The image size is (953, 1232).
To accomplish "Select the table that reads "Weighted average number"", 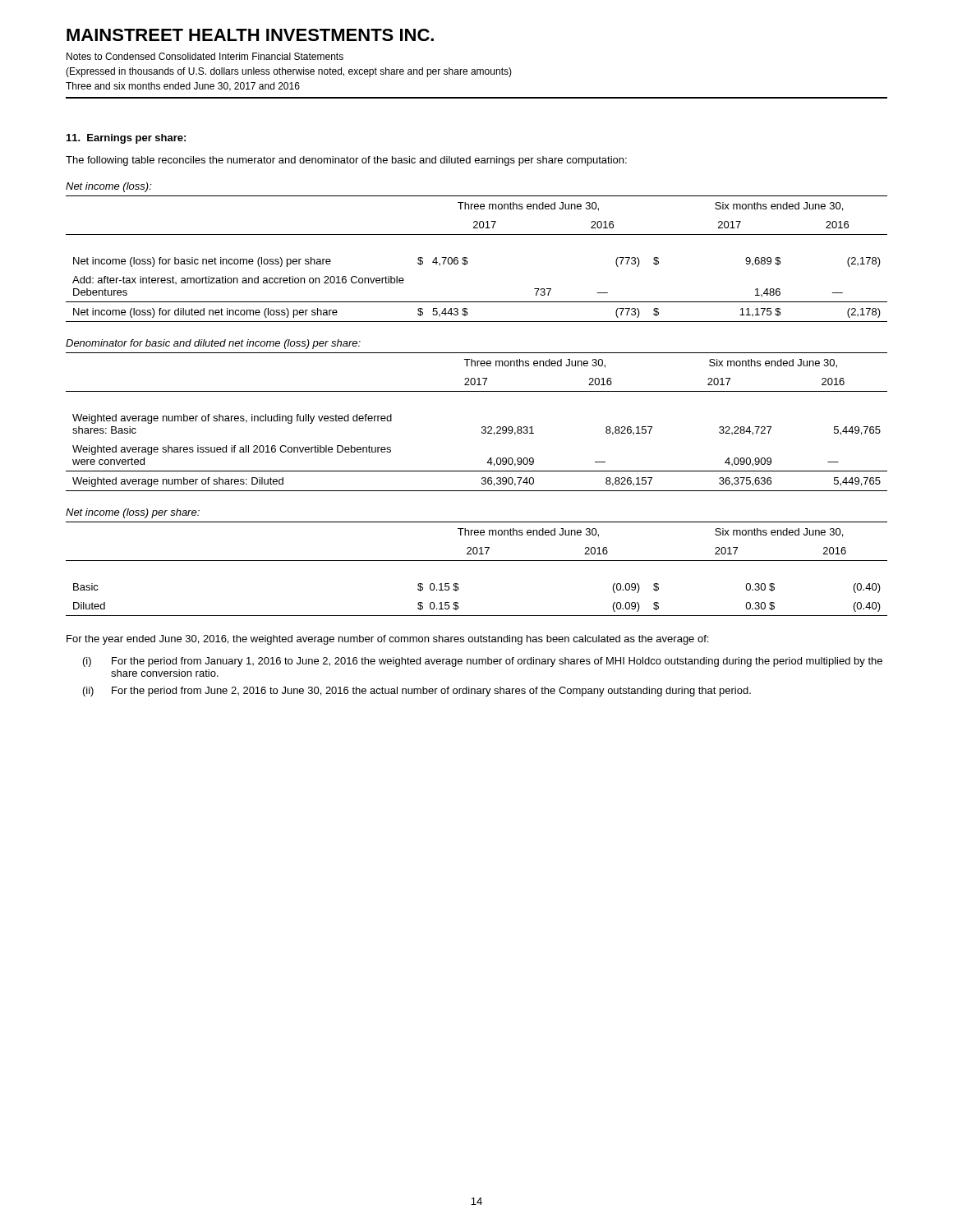I will click(x=476, y=421).
